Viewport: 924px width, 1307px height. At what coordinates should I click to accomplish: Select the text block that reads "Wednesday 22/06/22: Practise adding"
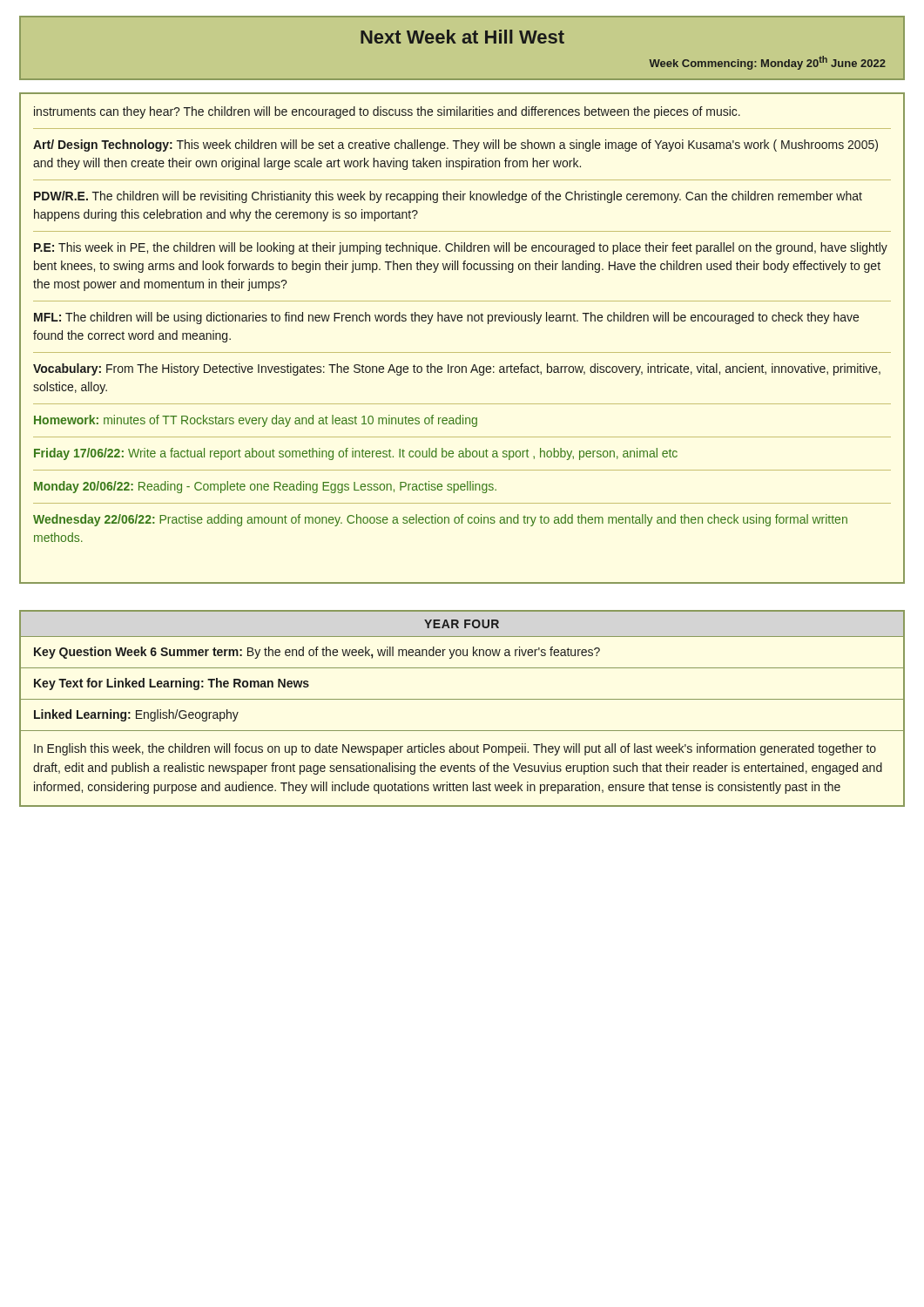click(x=441, y=529)
